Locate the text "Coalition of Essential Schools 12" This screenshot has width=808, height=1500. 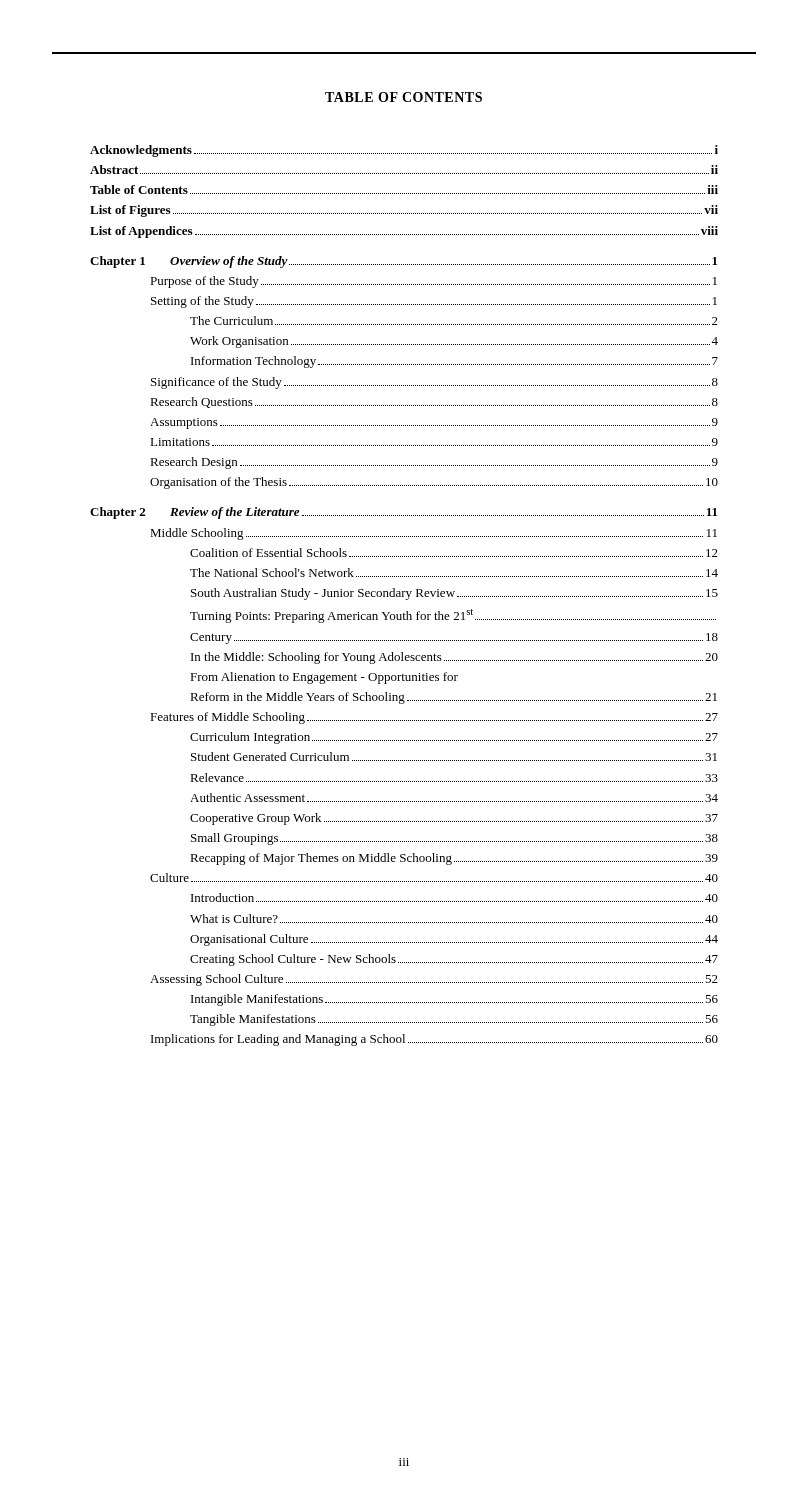(x=454, y=553)
